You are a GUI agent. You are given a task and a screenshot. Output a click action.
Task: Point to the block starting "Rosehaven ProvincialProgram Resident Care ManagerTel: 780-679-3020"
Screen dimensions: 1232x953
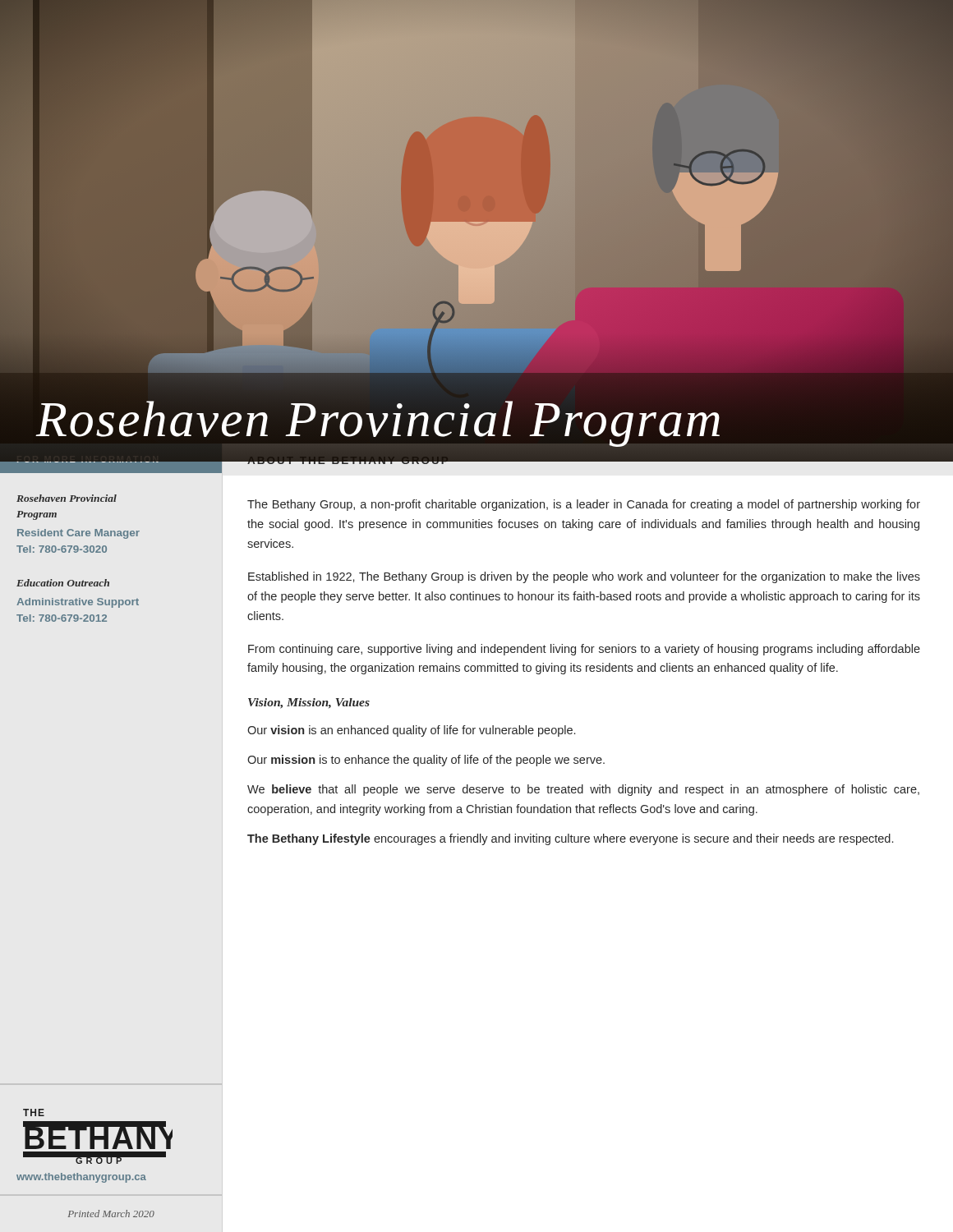pyautogui.click(x=111, y=525)
